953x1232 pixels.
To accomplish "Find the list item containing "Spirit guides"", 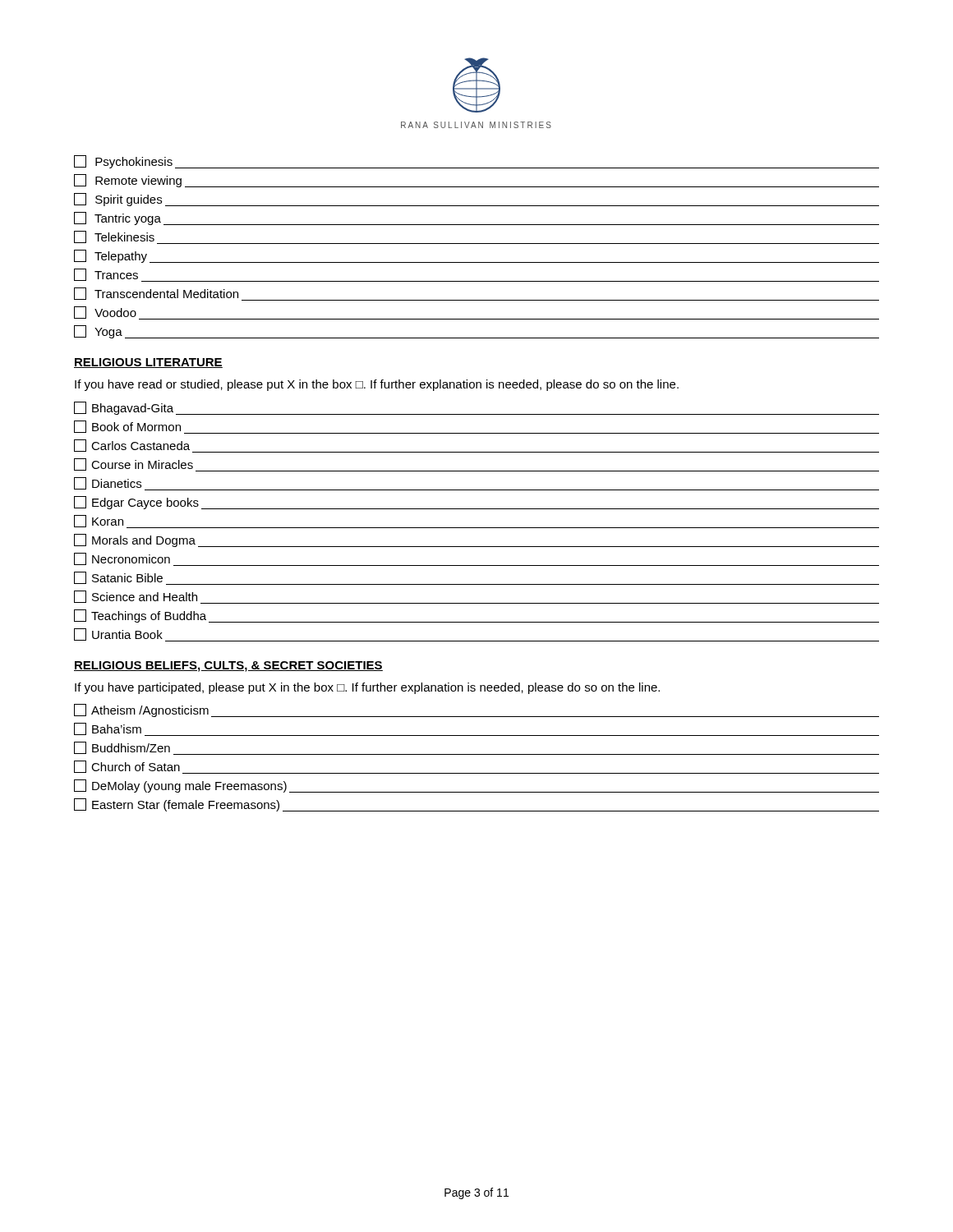I will coord(476,199).
